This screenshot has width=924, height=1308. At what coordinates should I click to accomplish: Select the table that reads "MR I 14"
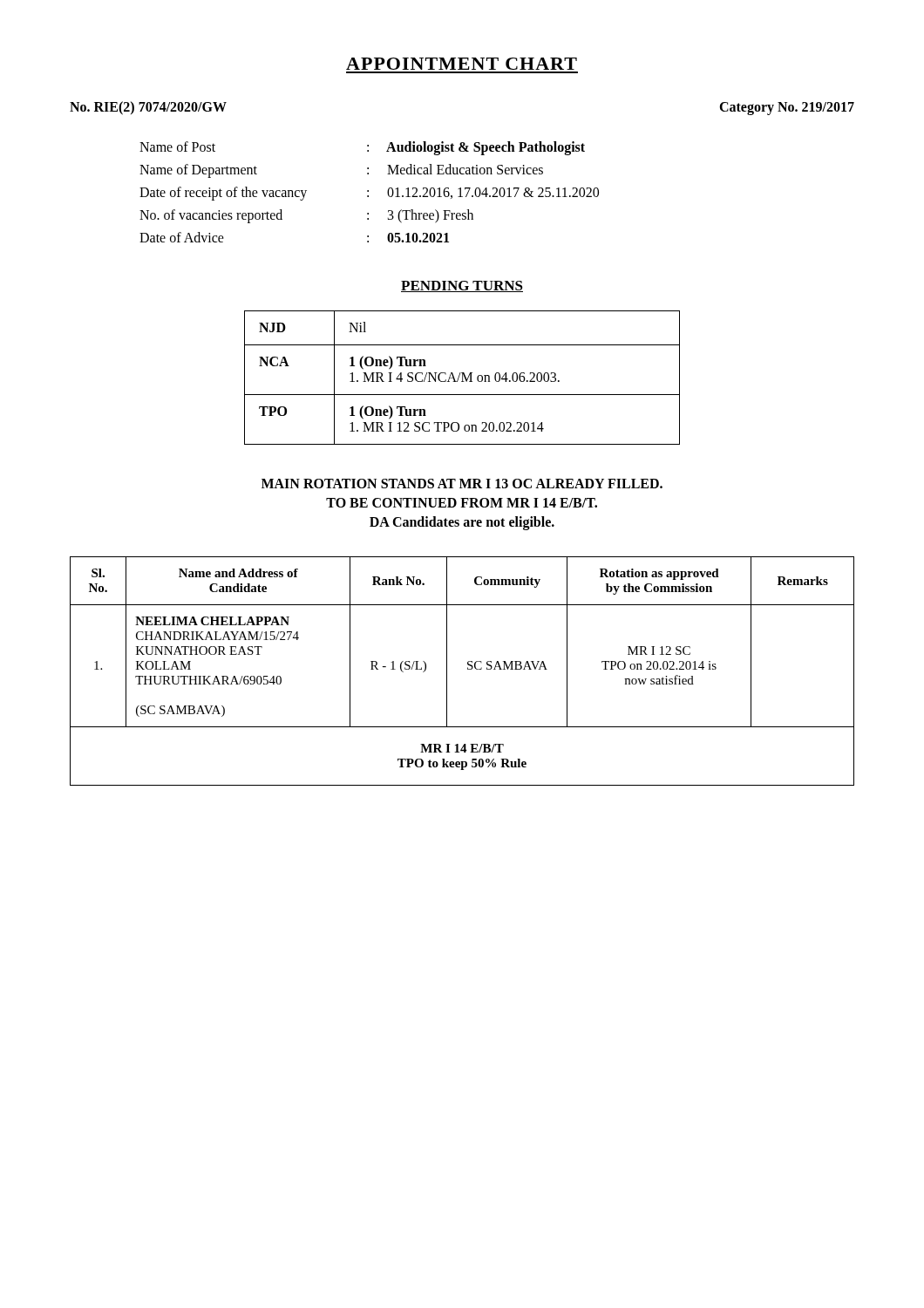coord(462,671)
